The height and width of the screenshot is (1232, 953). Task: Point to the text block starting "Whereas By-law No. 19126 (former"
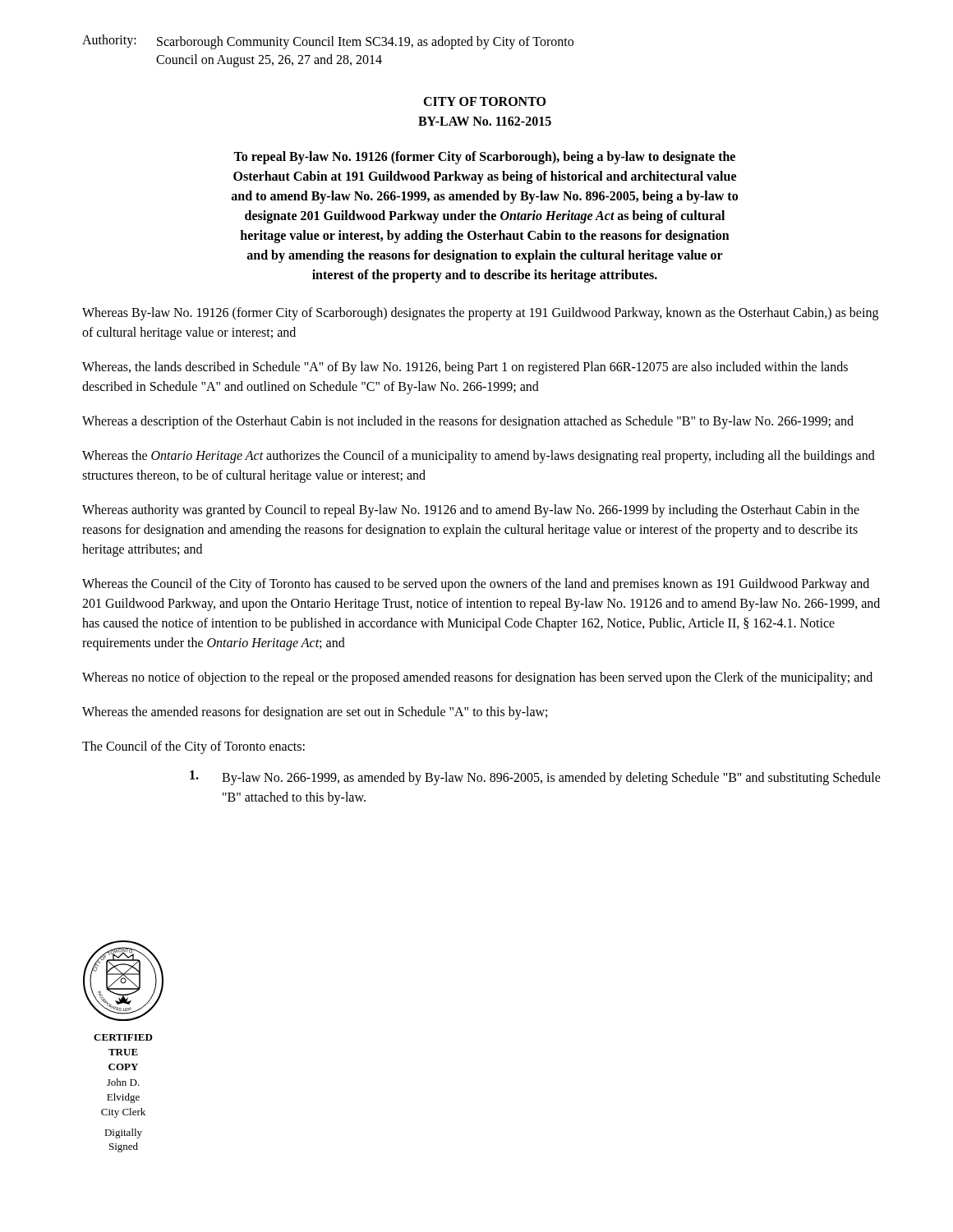click(x=480, y=322)
